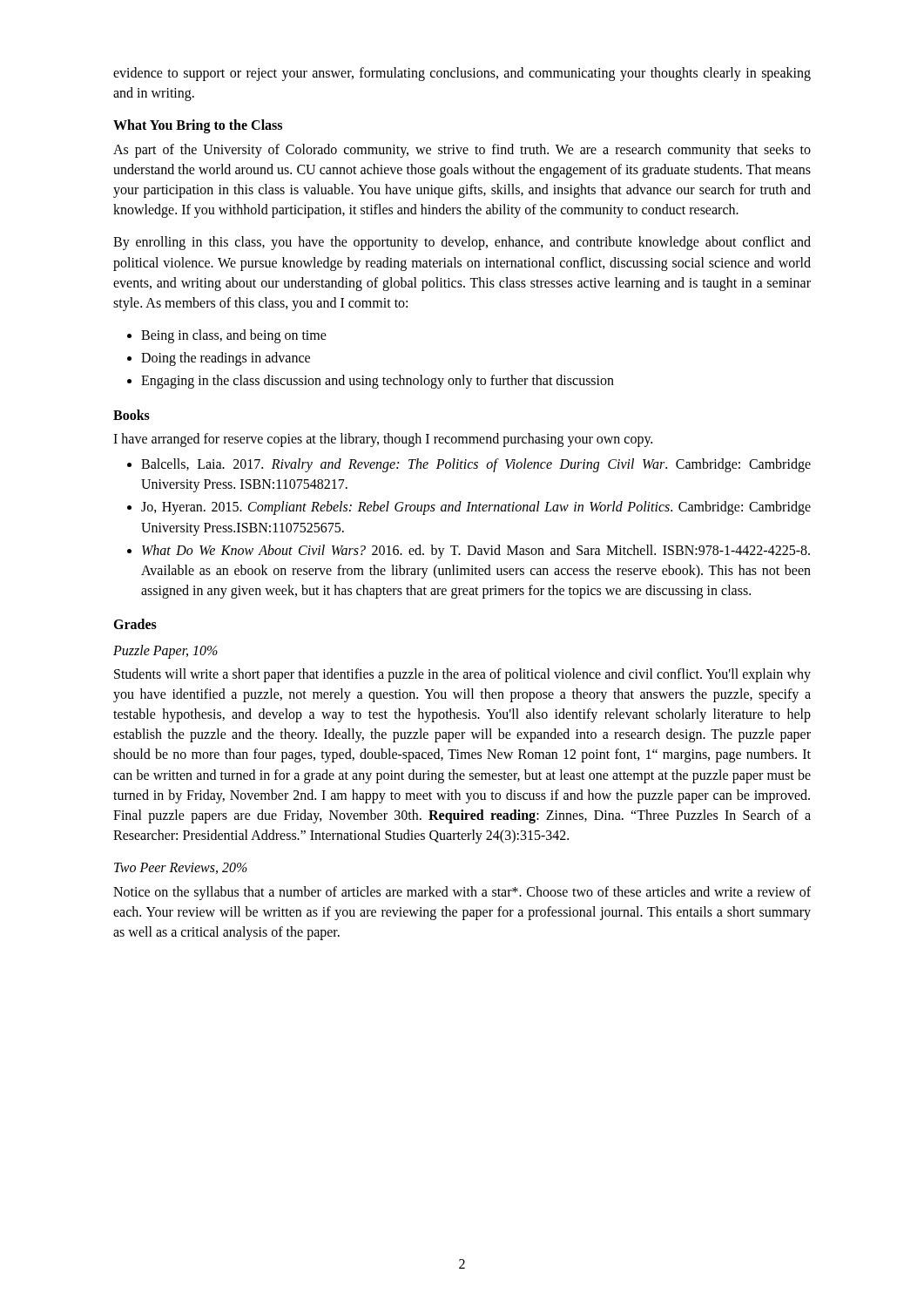Point to the text block starting "Two Peer Reviews, 20%"

pos(181,868)
